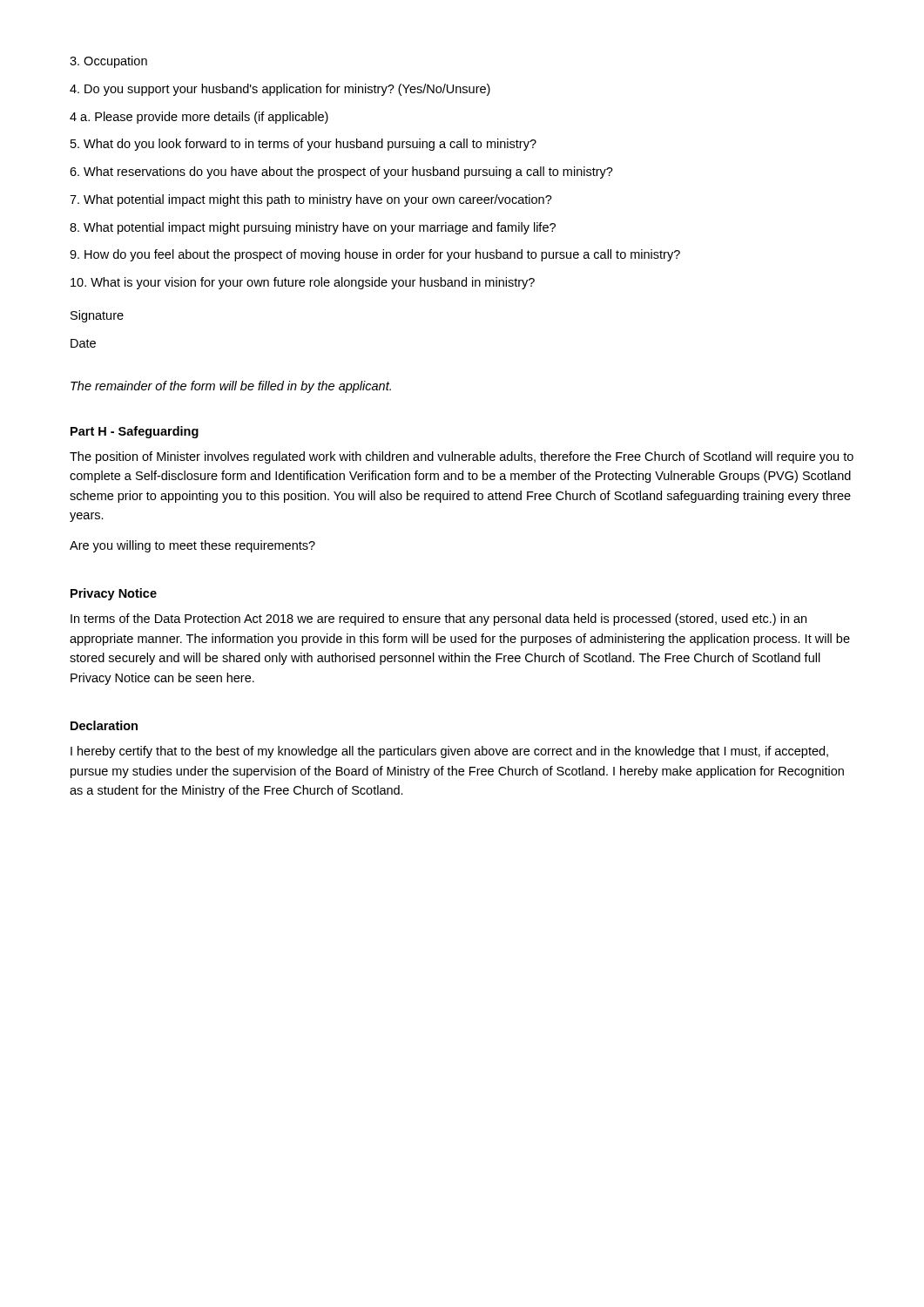
Task: Click on the list item containing "3. Occupation"
Action: (109, 61)
